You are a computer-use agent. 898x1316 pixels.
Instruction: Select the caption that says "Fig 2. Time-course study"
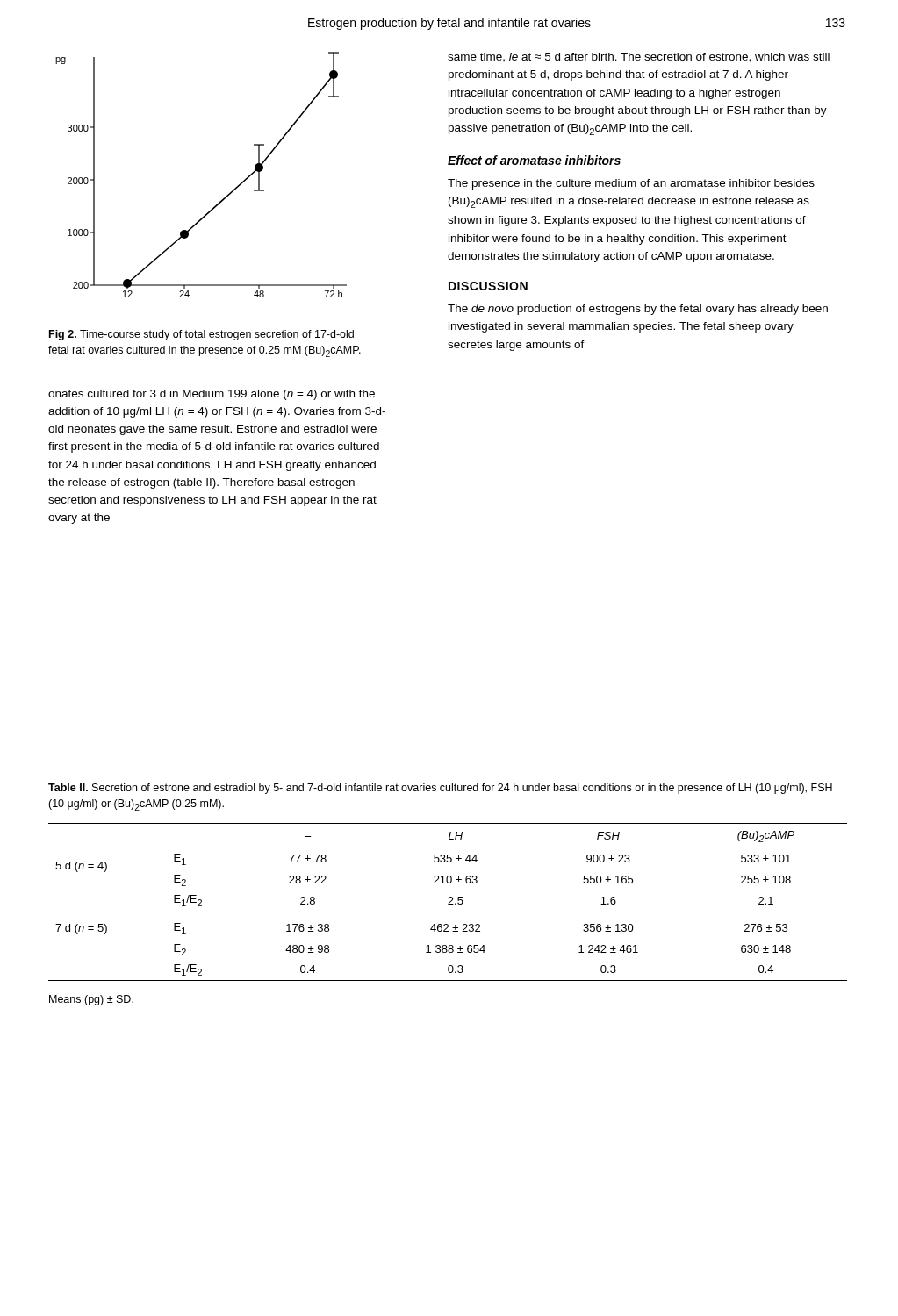pyautogui.click(x=205, y=343)
